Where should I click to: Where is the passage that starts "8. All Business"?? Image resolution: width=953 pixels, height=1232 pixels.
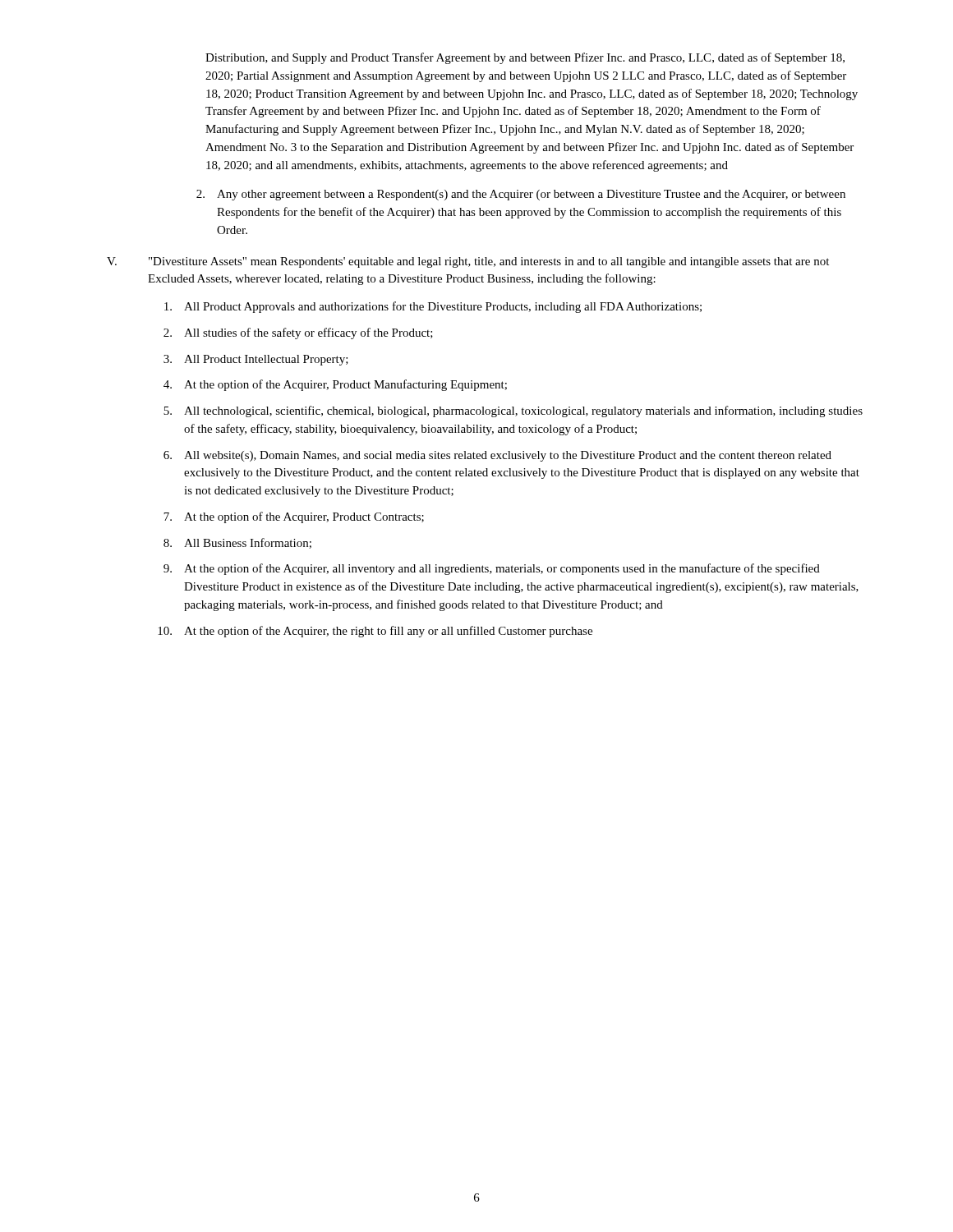237,543
